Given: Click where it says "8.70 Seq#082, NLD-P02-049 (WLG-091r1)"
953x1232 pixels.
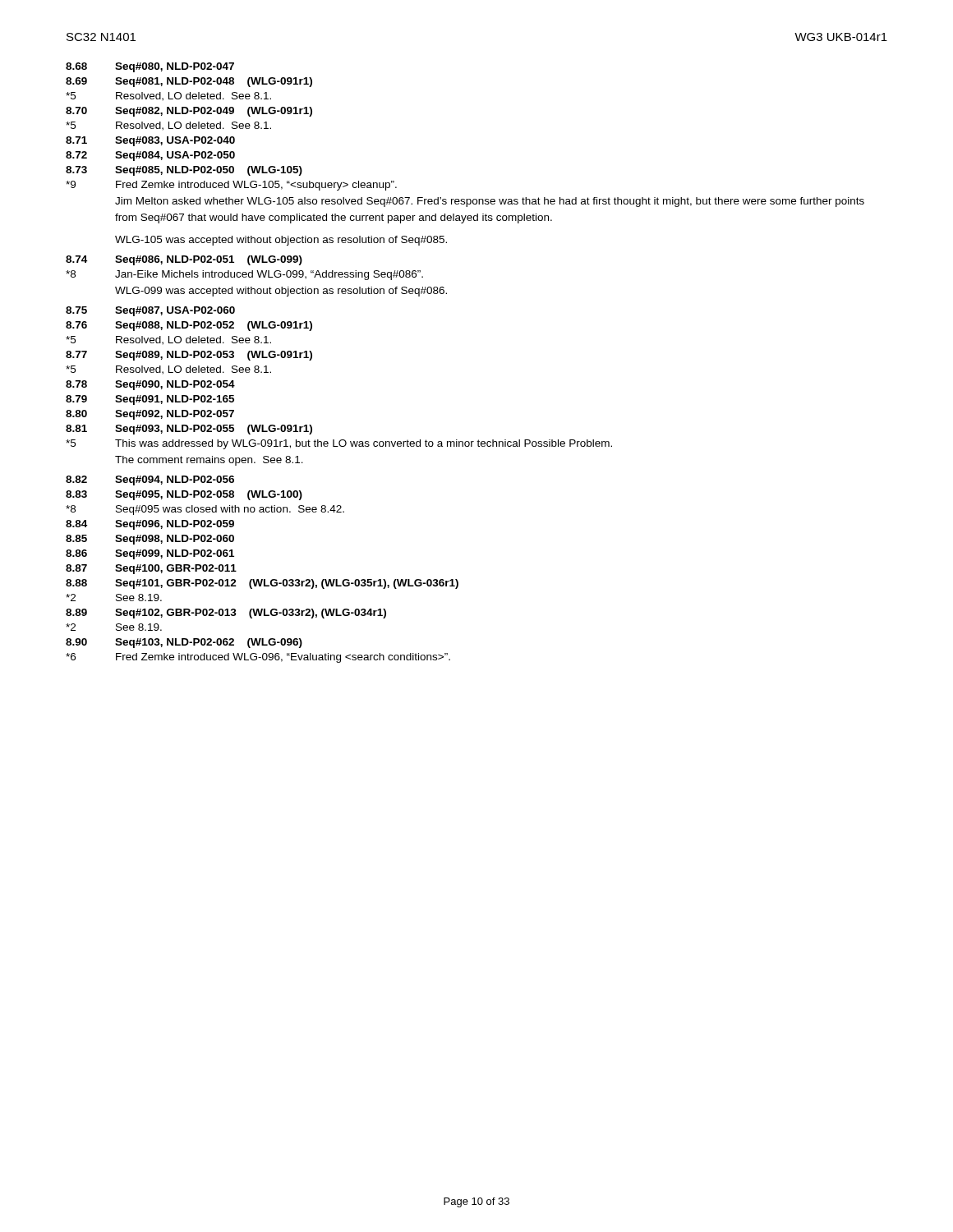Looking at the screenshot, I should (x=189, y=112).
